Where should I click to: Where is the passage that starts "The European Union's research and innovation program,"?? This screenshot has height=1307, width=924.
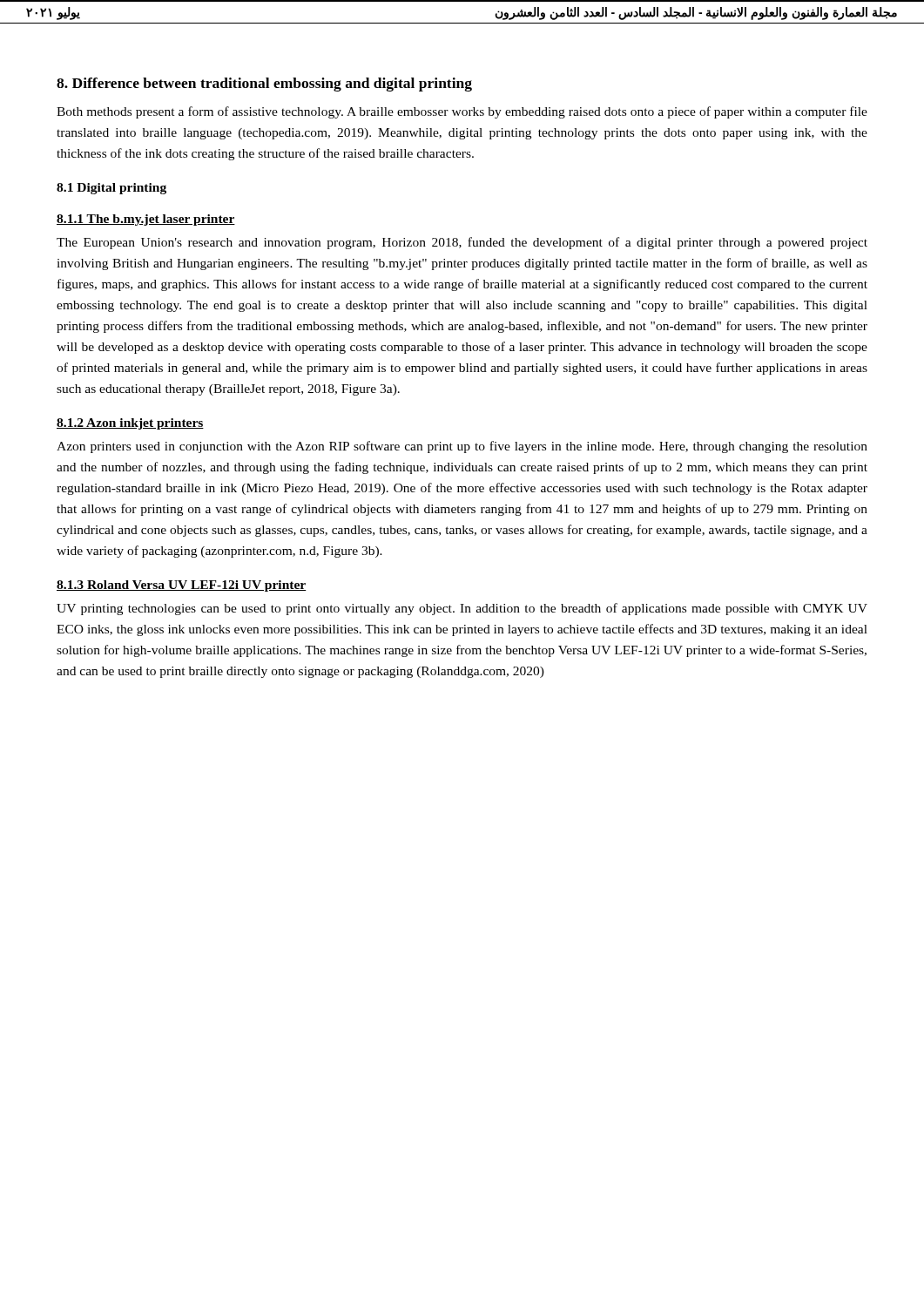pyautogui.click(x=462, y=315)
